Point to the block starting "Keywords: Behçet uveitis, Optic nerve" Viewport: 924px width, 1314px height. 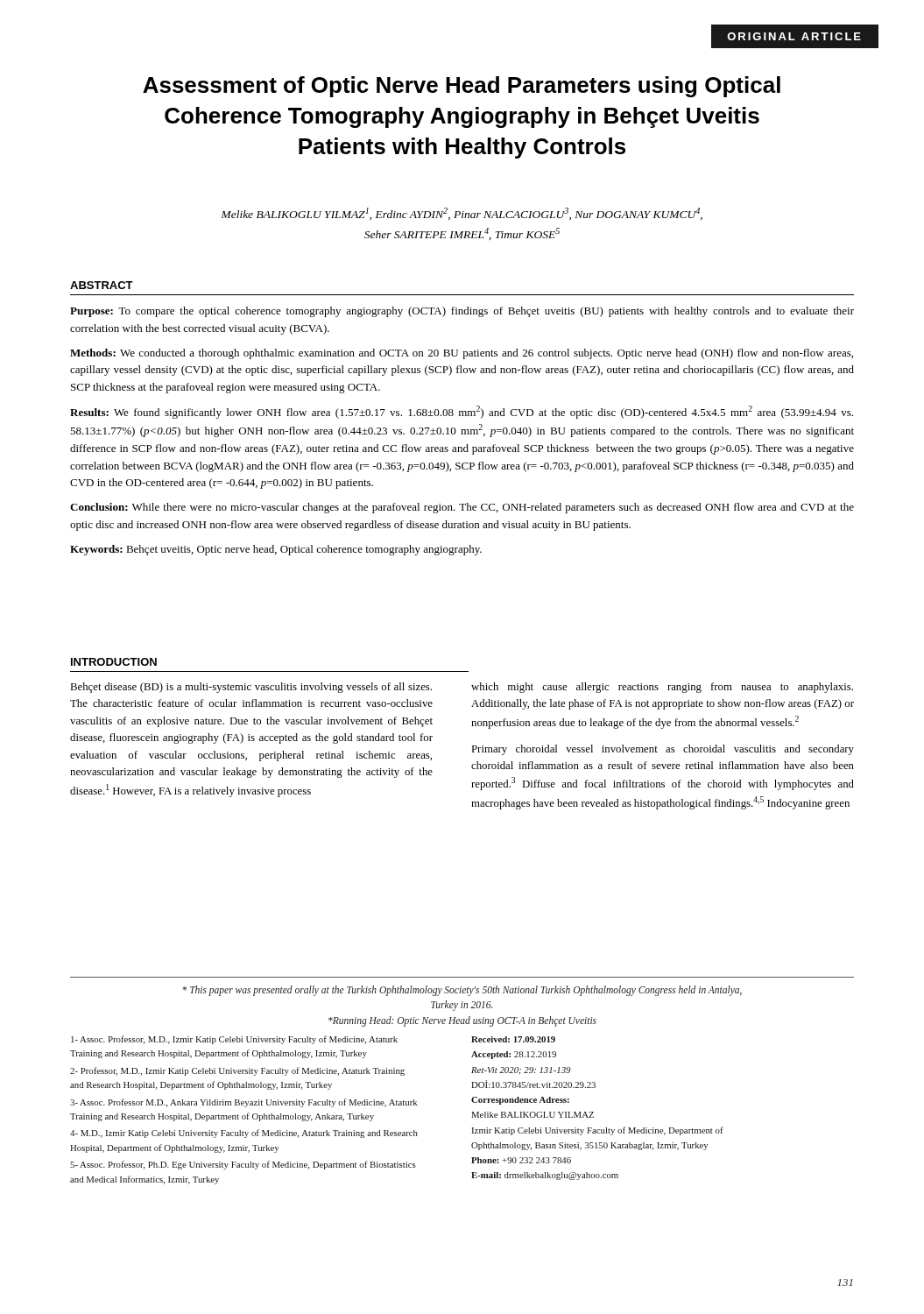pyautogui.click(x=276, y=548)
